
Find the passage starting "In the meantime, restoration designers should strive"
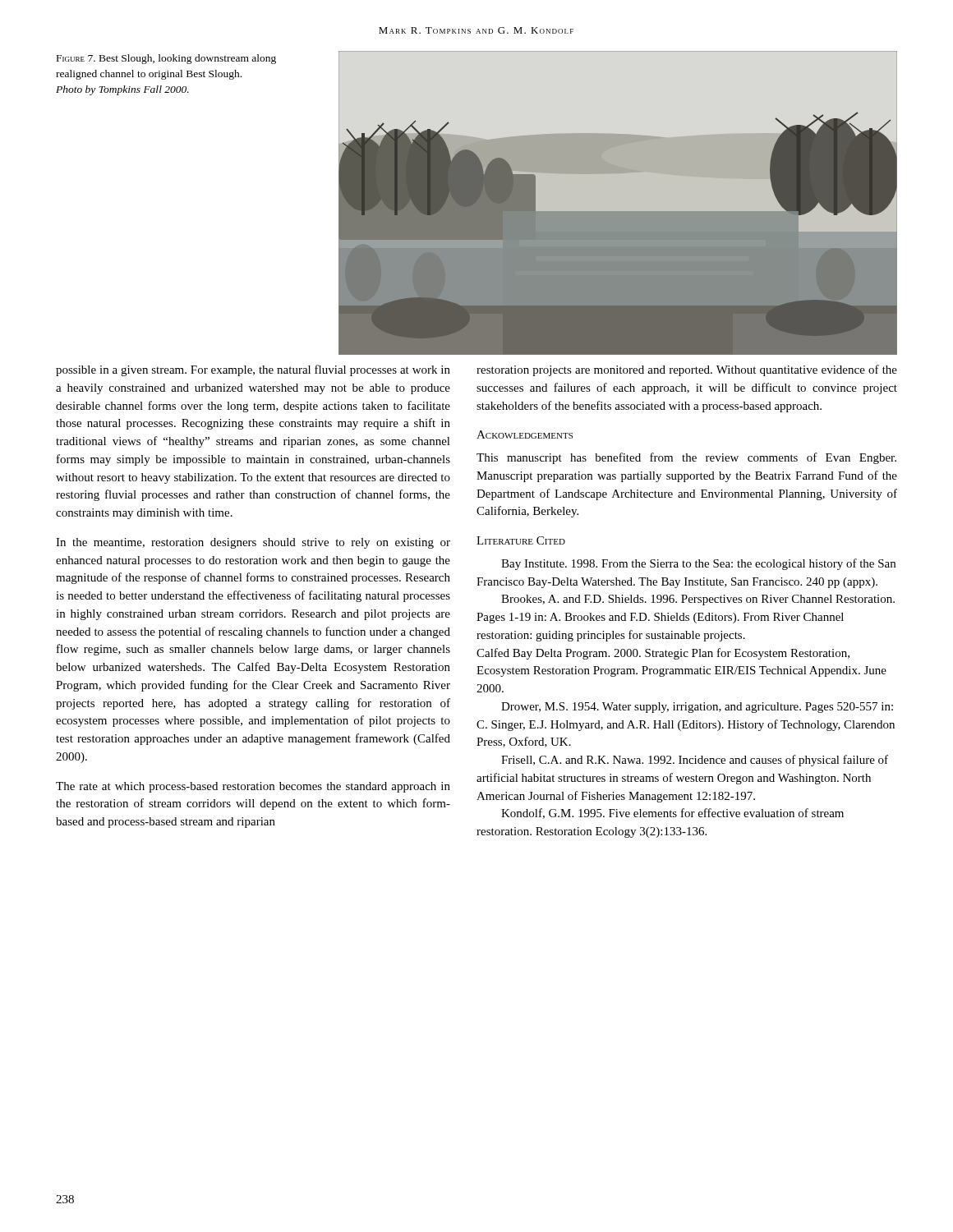point(253,650)
